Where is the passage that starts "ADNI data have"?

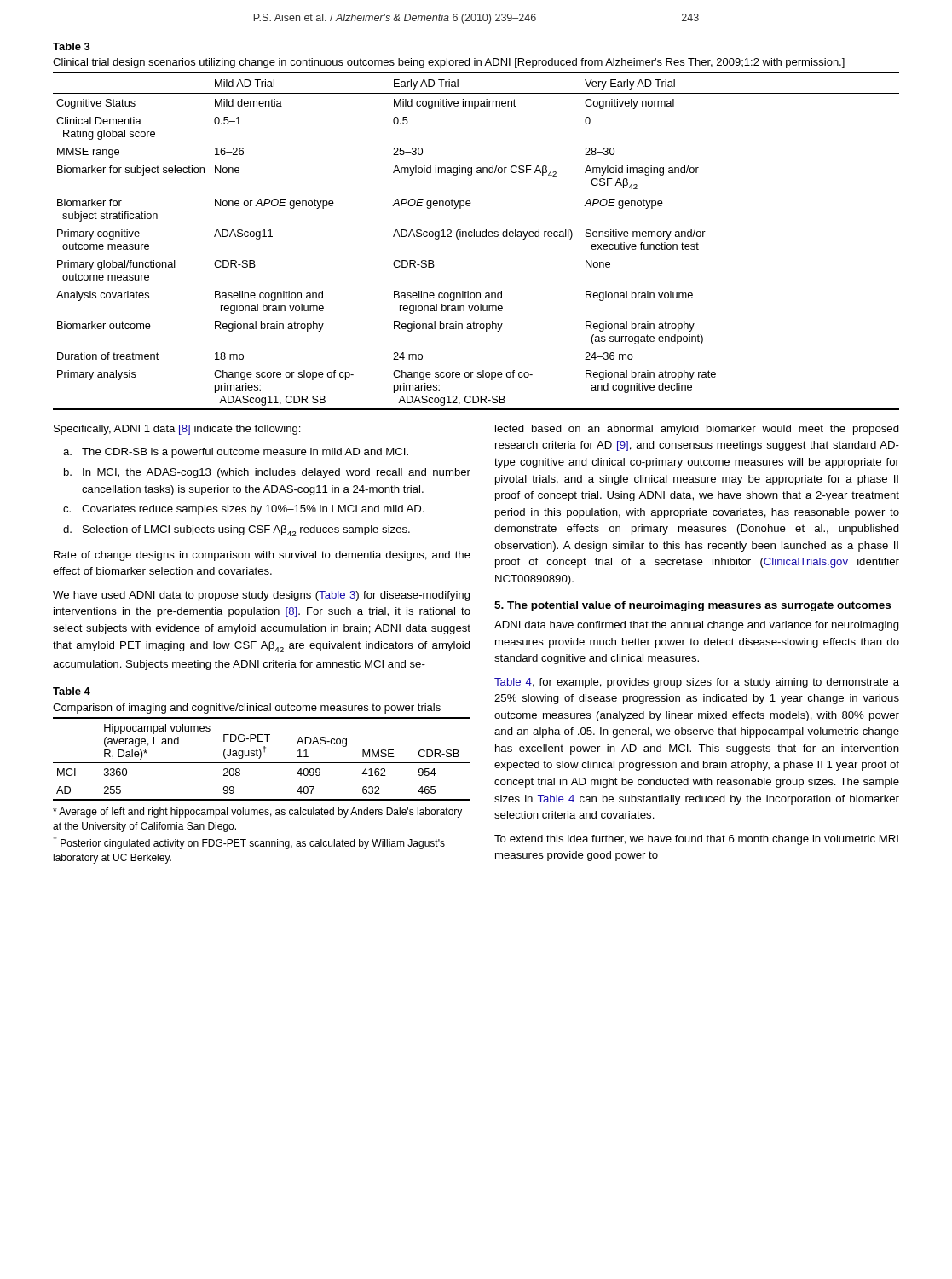pos(697,641)
